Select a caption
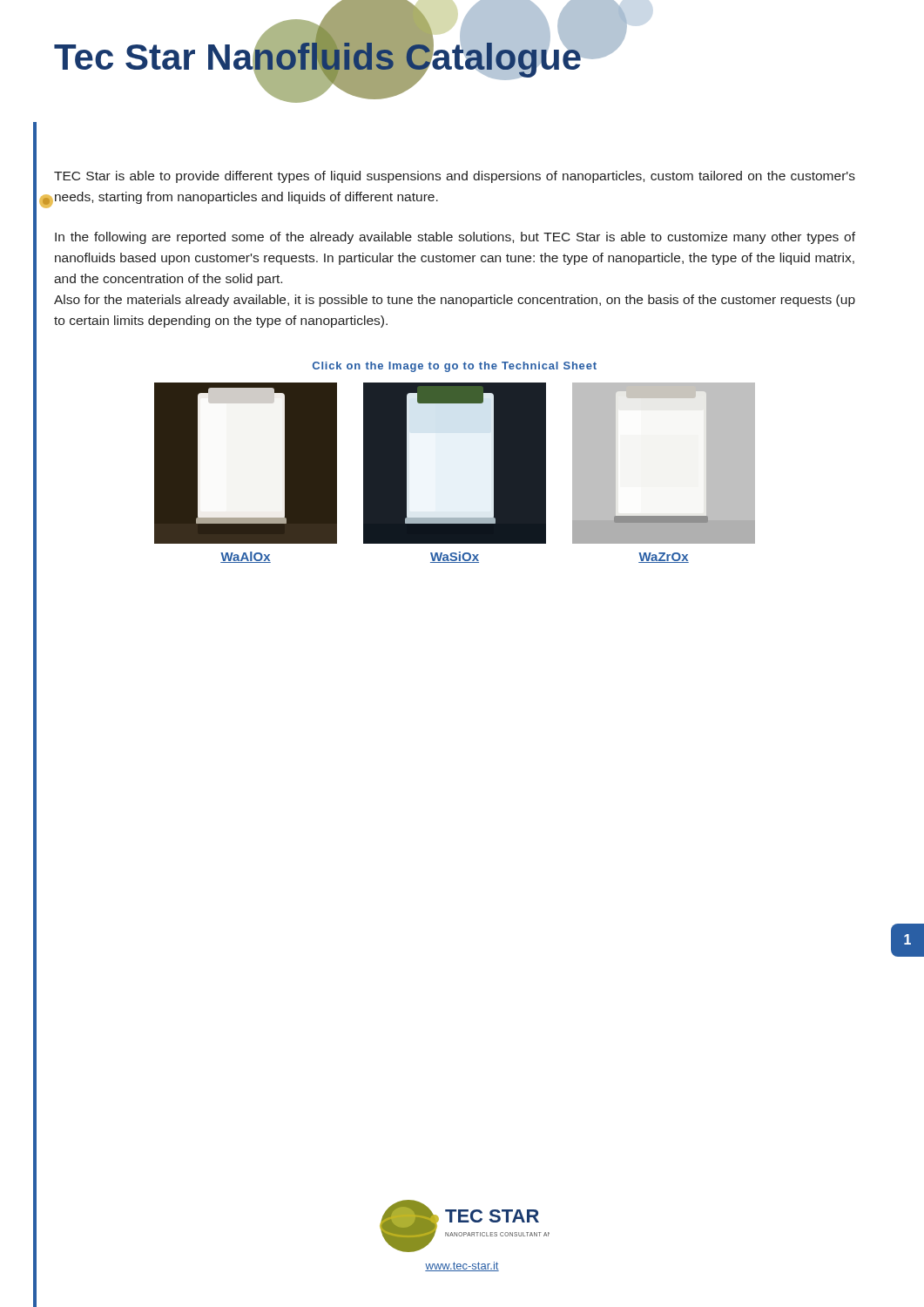The width and height of the screenshot is (924, 1307). tap(455, 366)
